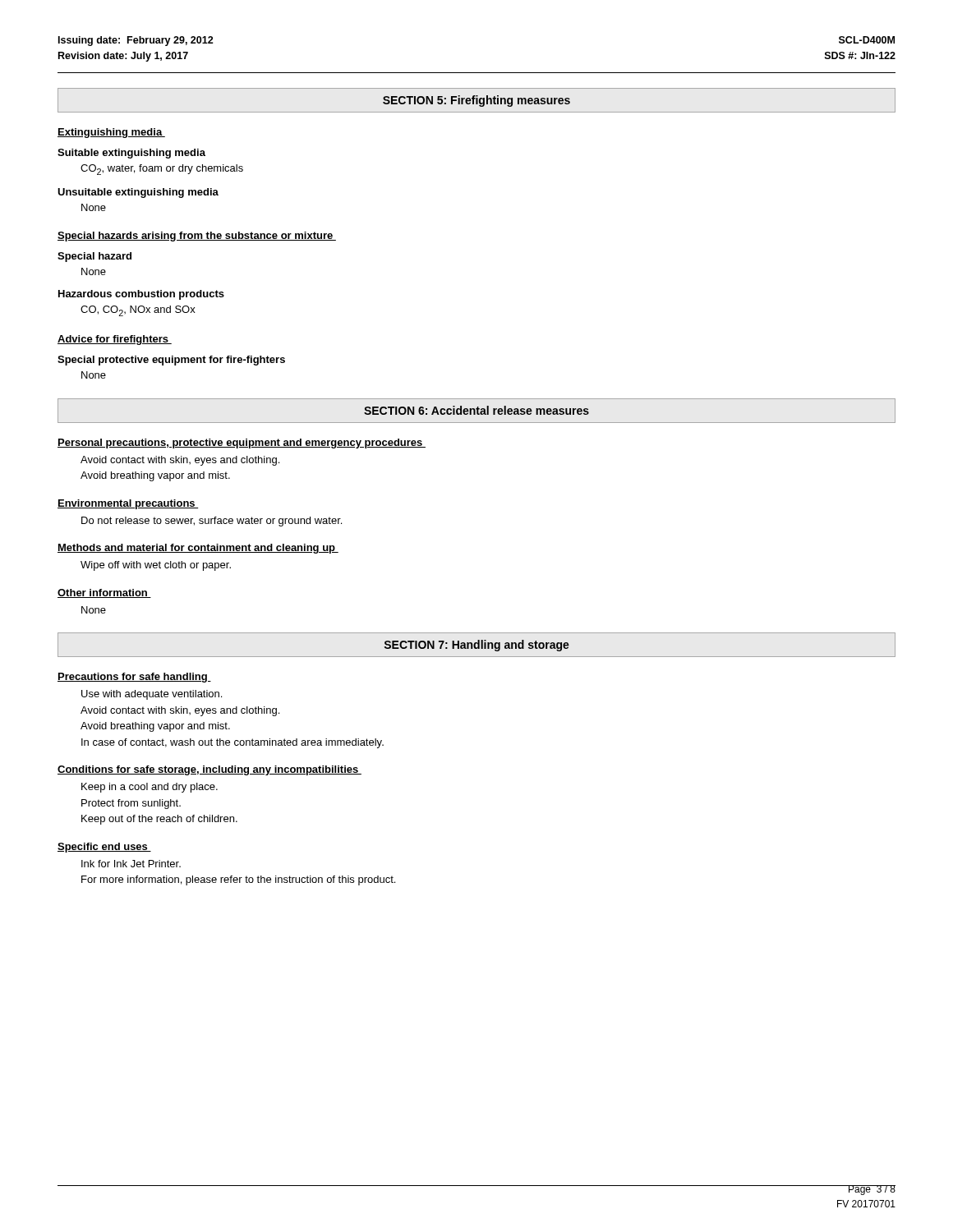The height and width of the screenshot is (1232, 953).
Task: Where does it say "Special protective equipment for fire-fighters None"?
Action: [171, 361]
